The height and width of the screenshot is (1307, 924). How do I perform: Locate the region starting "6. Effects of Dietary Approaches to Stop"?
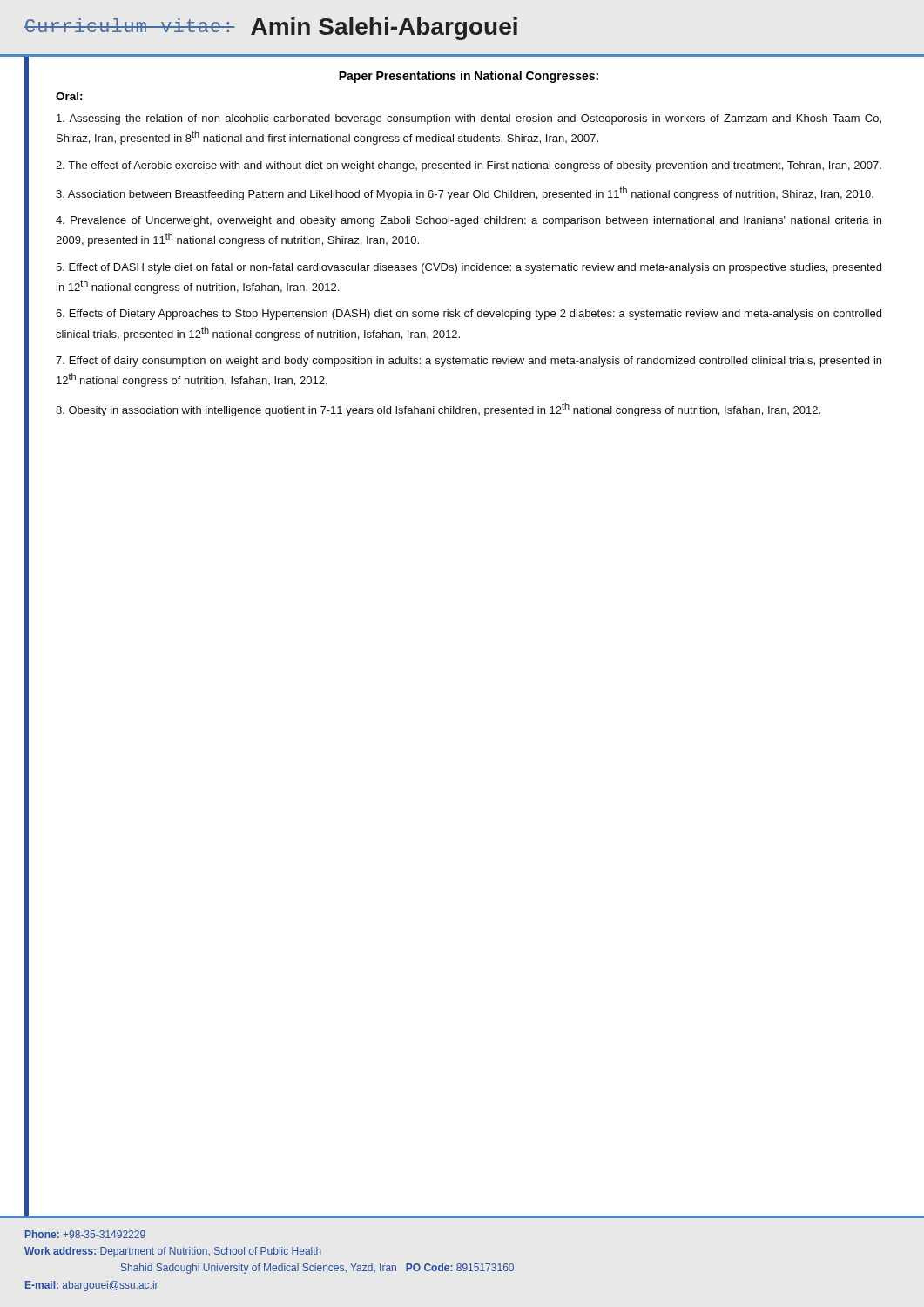[469, 324]
